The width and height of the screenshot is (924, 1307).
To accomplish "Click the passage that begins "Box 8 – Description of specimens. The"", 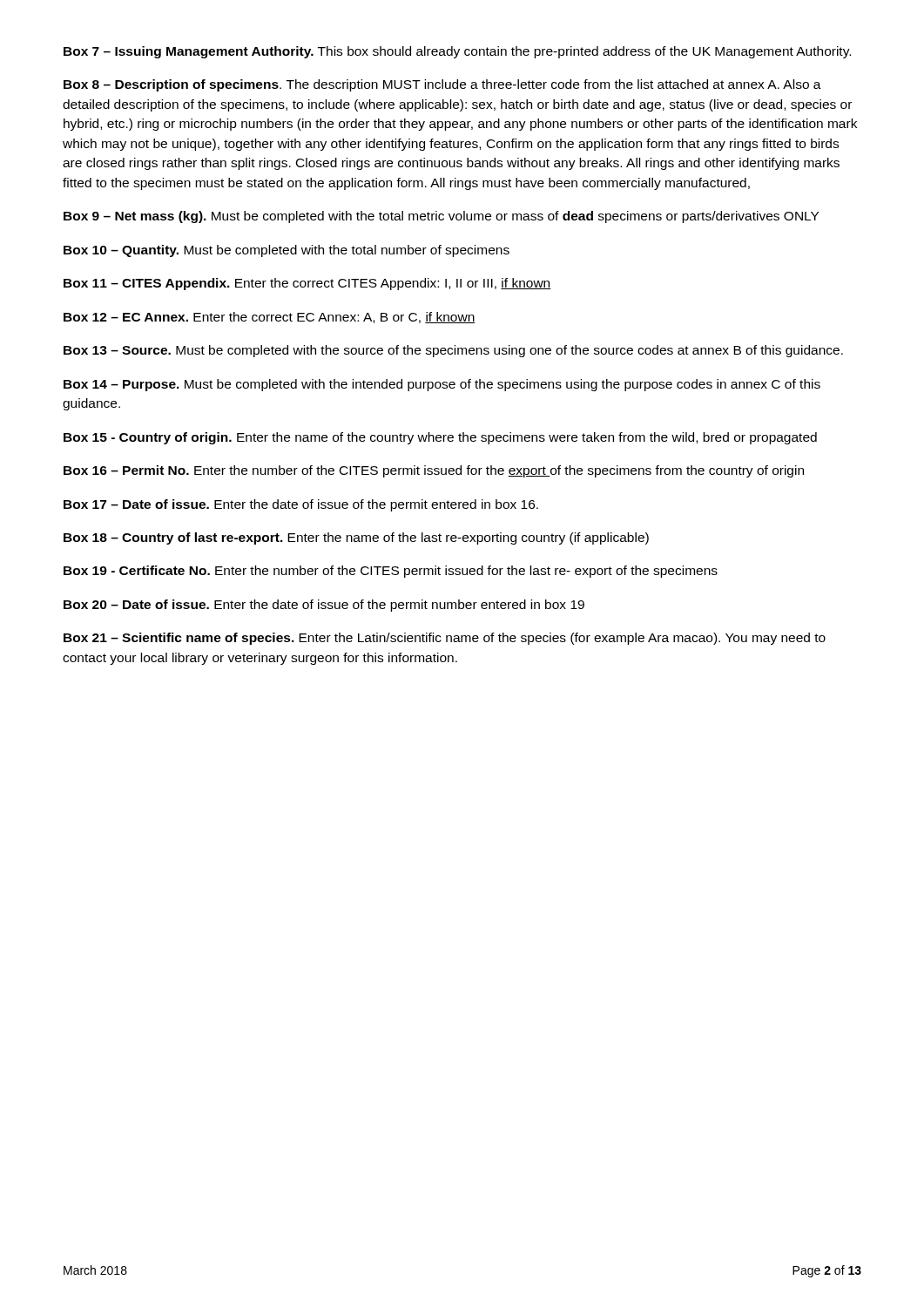I will click(x=460, y=133).
